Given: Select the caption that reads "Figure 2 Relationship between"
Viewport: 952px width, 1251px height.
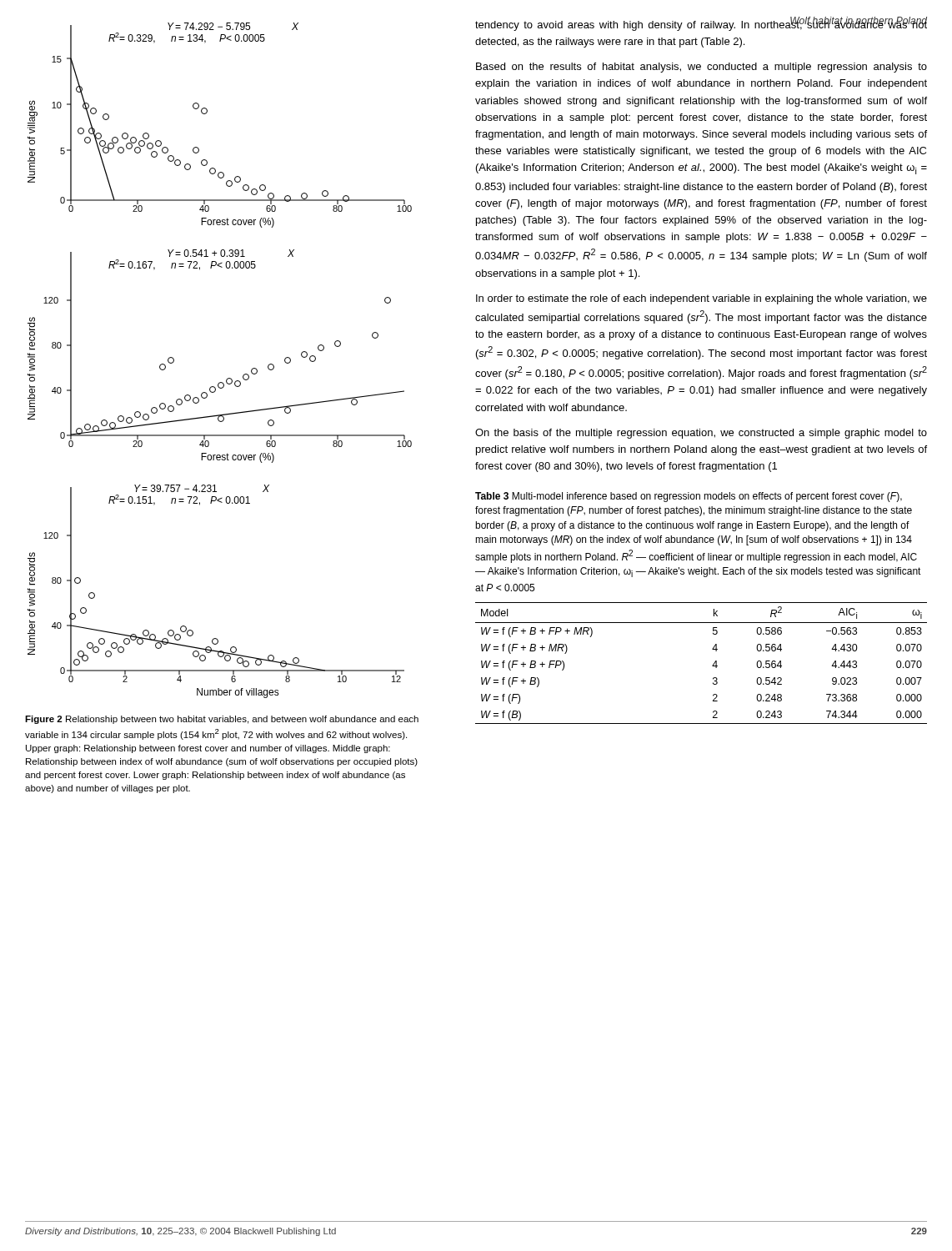Looking at the screenshot, I should pyautogui.click(x=222, y=754).
